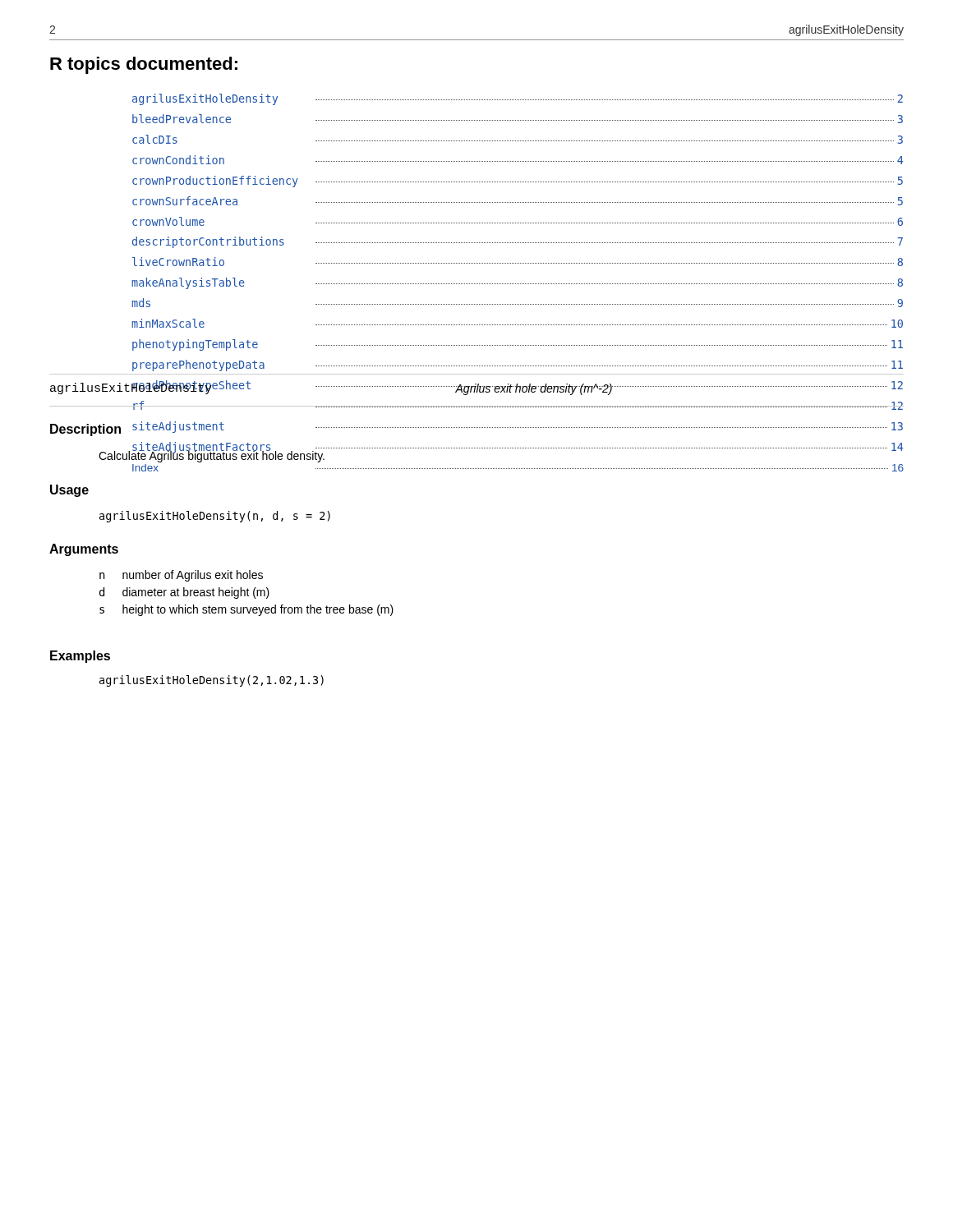
Task: Click where it says "R topics documented:"
Action: [144, 64]
